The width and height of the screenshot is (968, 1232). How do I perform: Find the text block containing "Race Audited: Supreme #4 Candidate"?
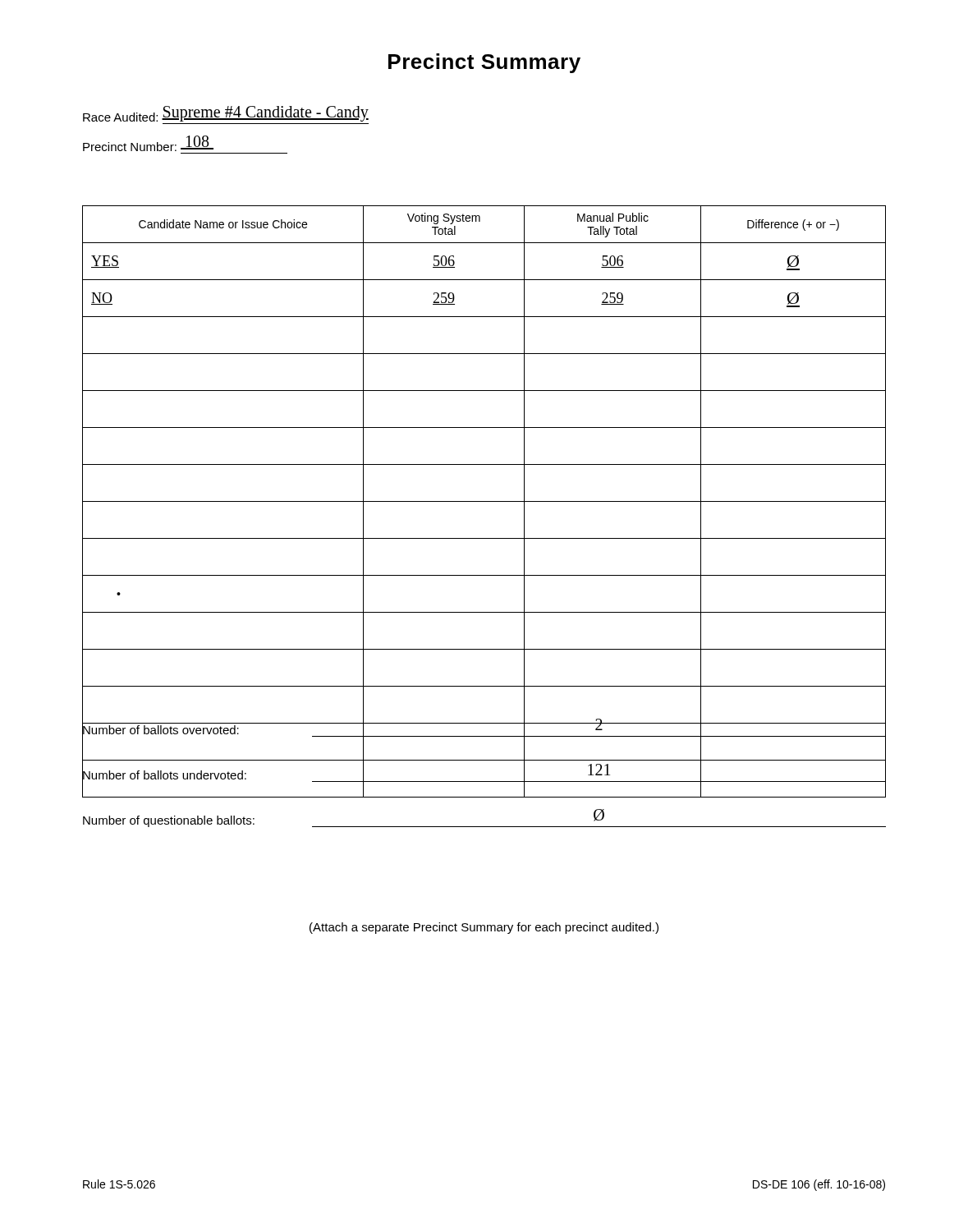tap(225, 128)
